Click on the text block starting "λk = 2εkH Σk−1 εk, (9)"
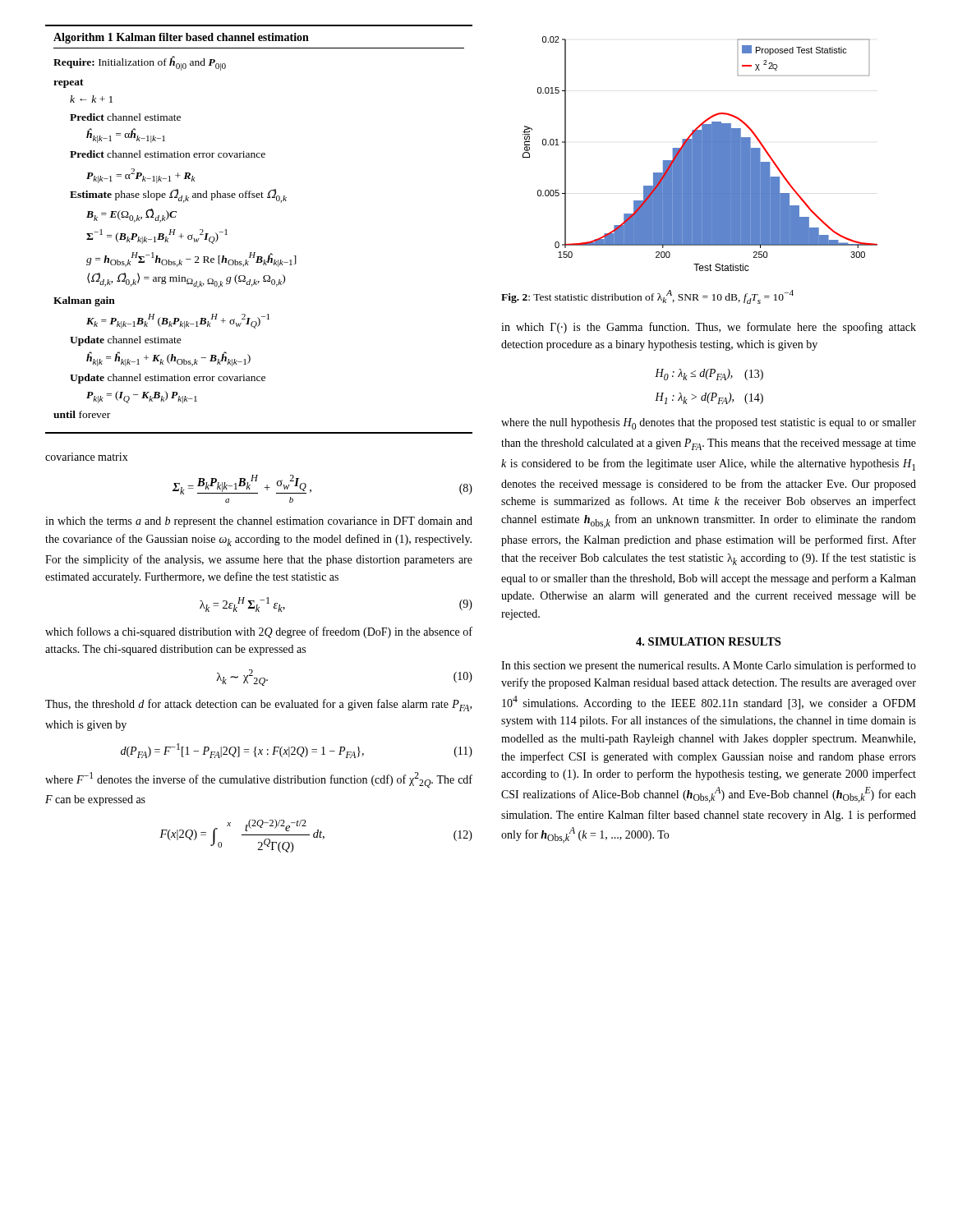The width and height of the screenshot is (953, 1232). [259, 605]
